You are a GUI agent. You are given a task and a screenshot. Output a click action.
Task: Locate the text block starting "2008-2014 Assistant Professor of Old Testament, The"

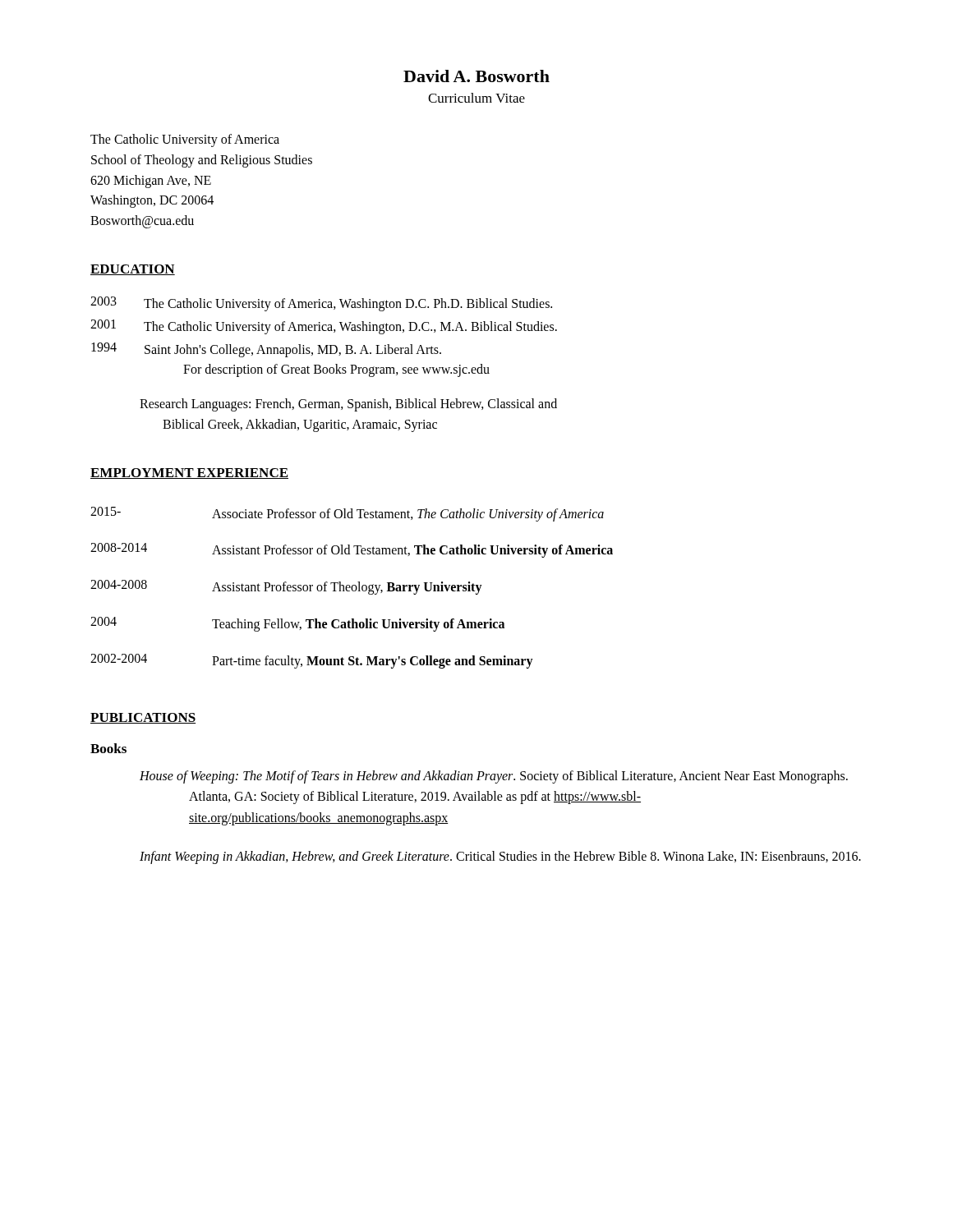(x=476, y=551)
